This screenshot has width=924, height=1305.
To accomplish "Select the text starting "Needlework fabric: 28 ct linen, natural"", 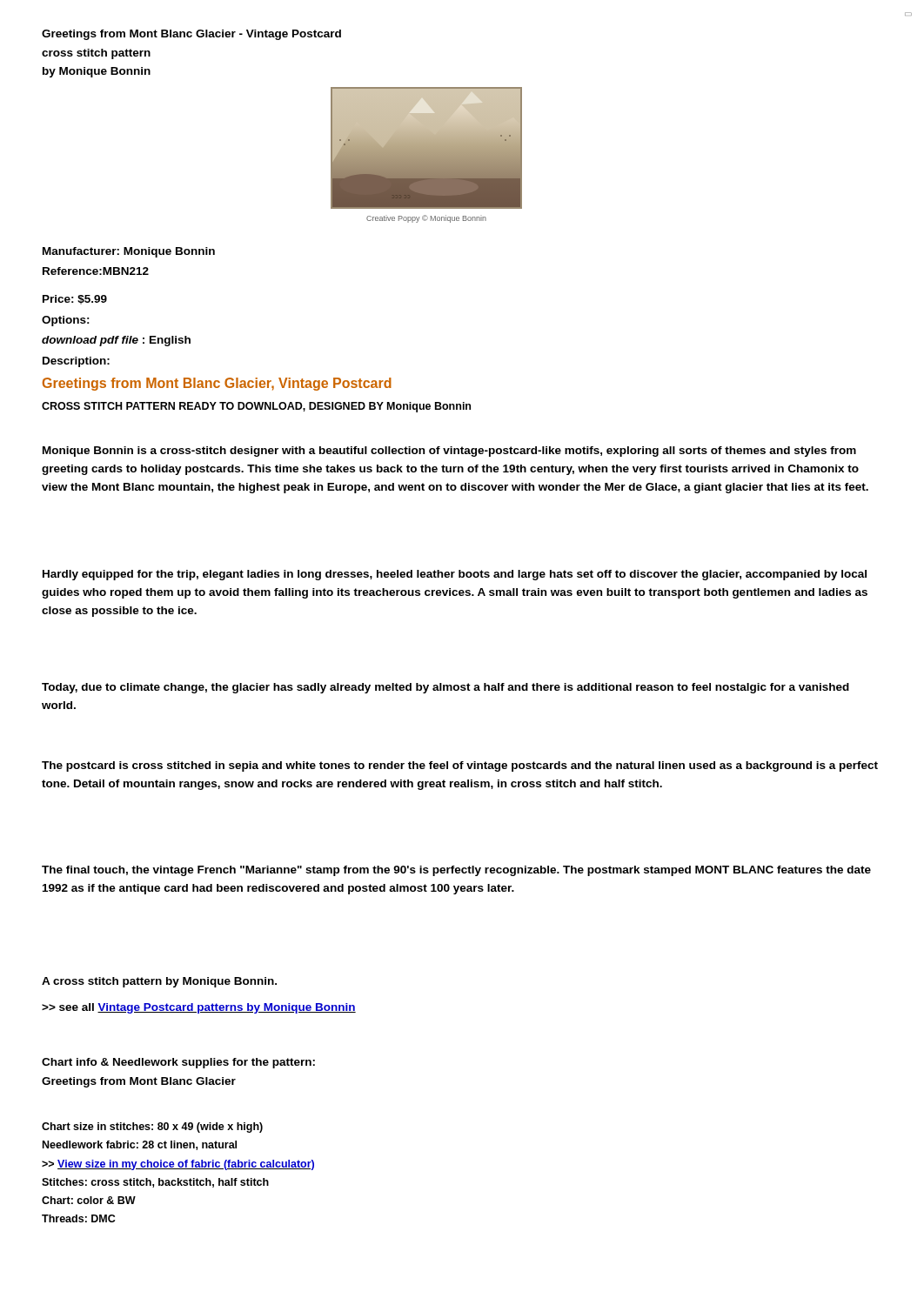I will click(x=140, y=1145).
